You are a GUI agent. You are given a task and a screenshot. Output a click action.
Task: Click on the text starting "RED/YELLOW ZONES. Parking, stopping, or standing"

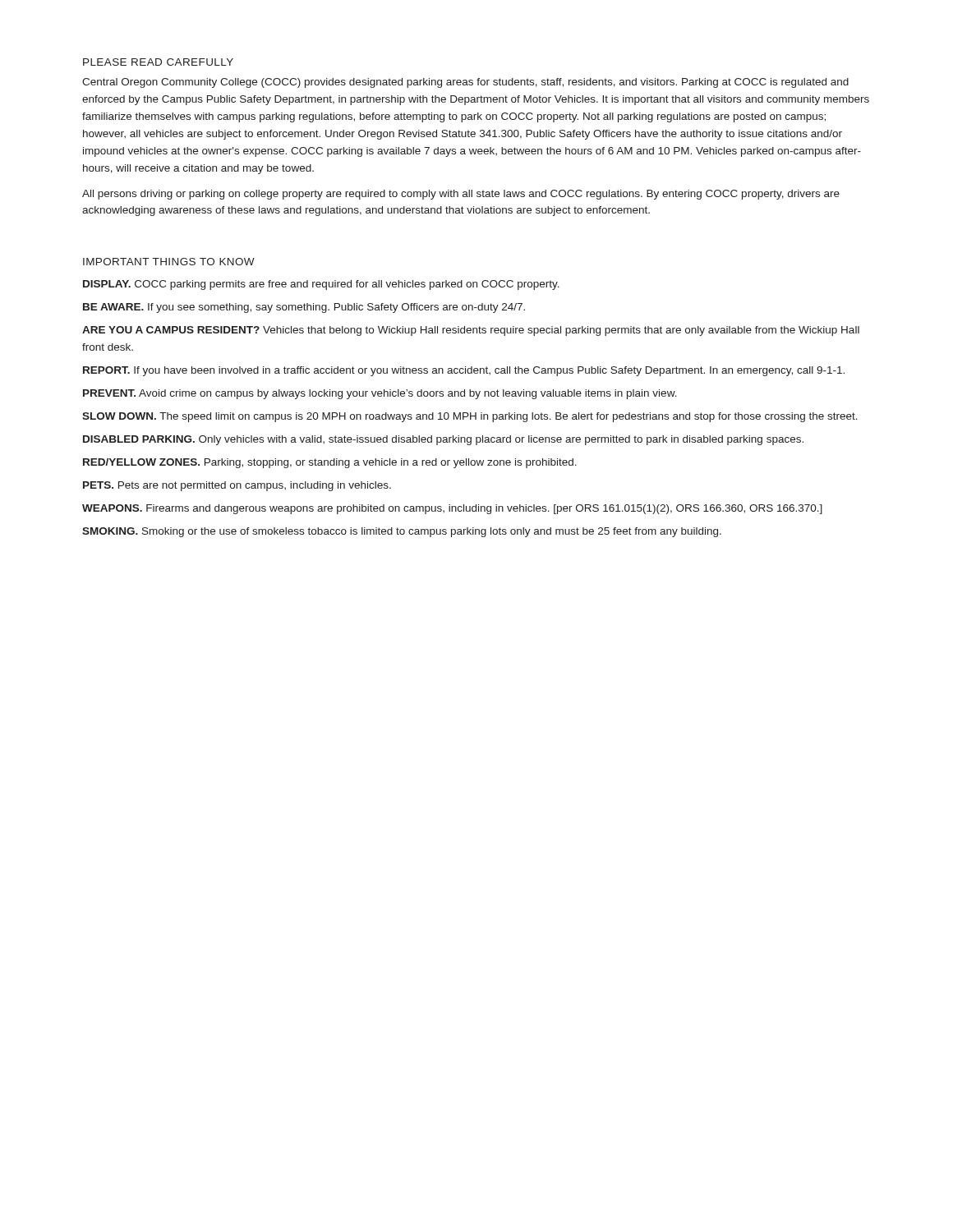tap(330, 462)
